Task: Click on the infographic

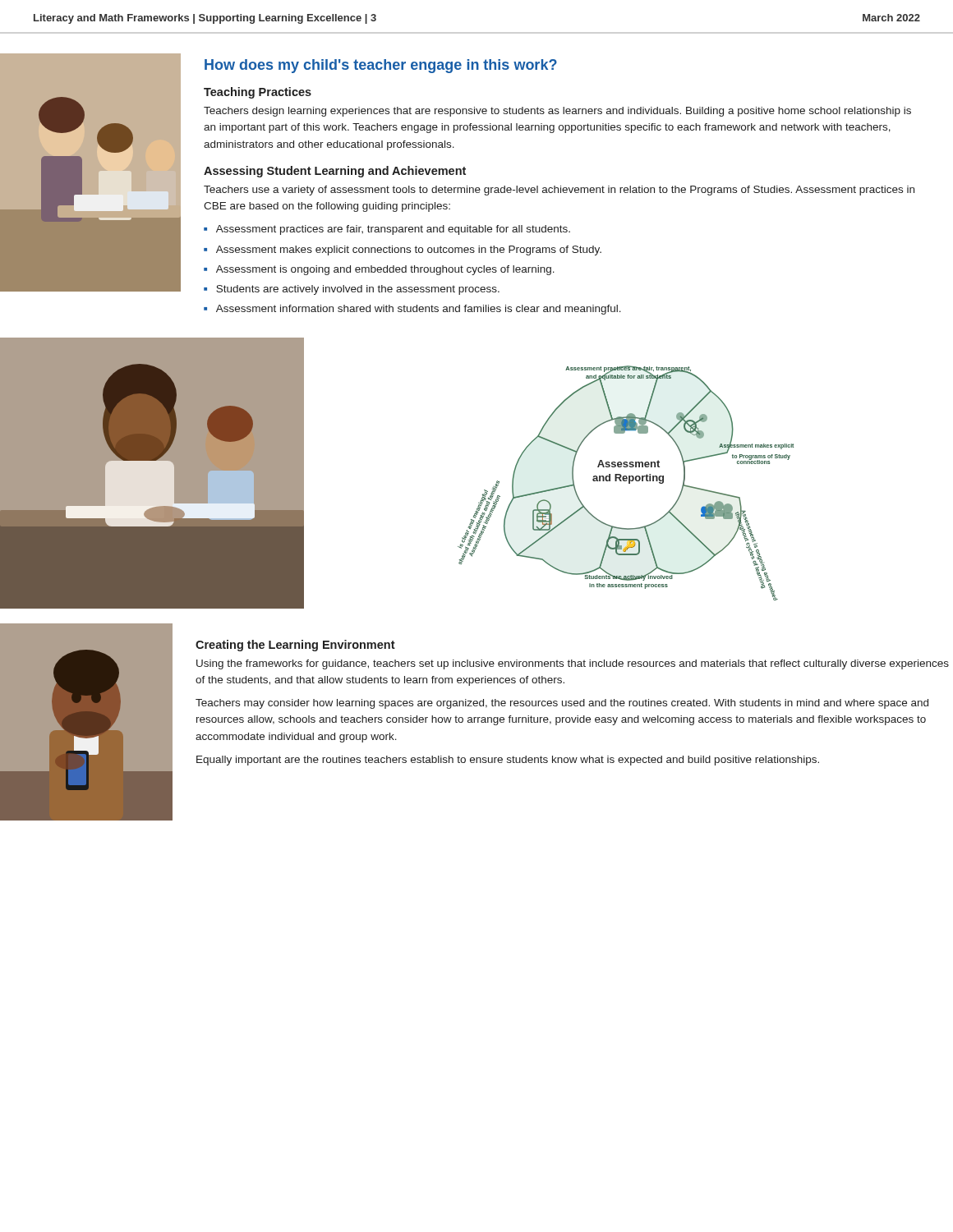Action: click(x=629, y=473)
